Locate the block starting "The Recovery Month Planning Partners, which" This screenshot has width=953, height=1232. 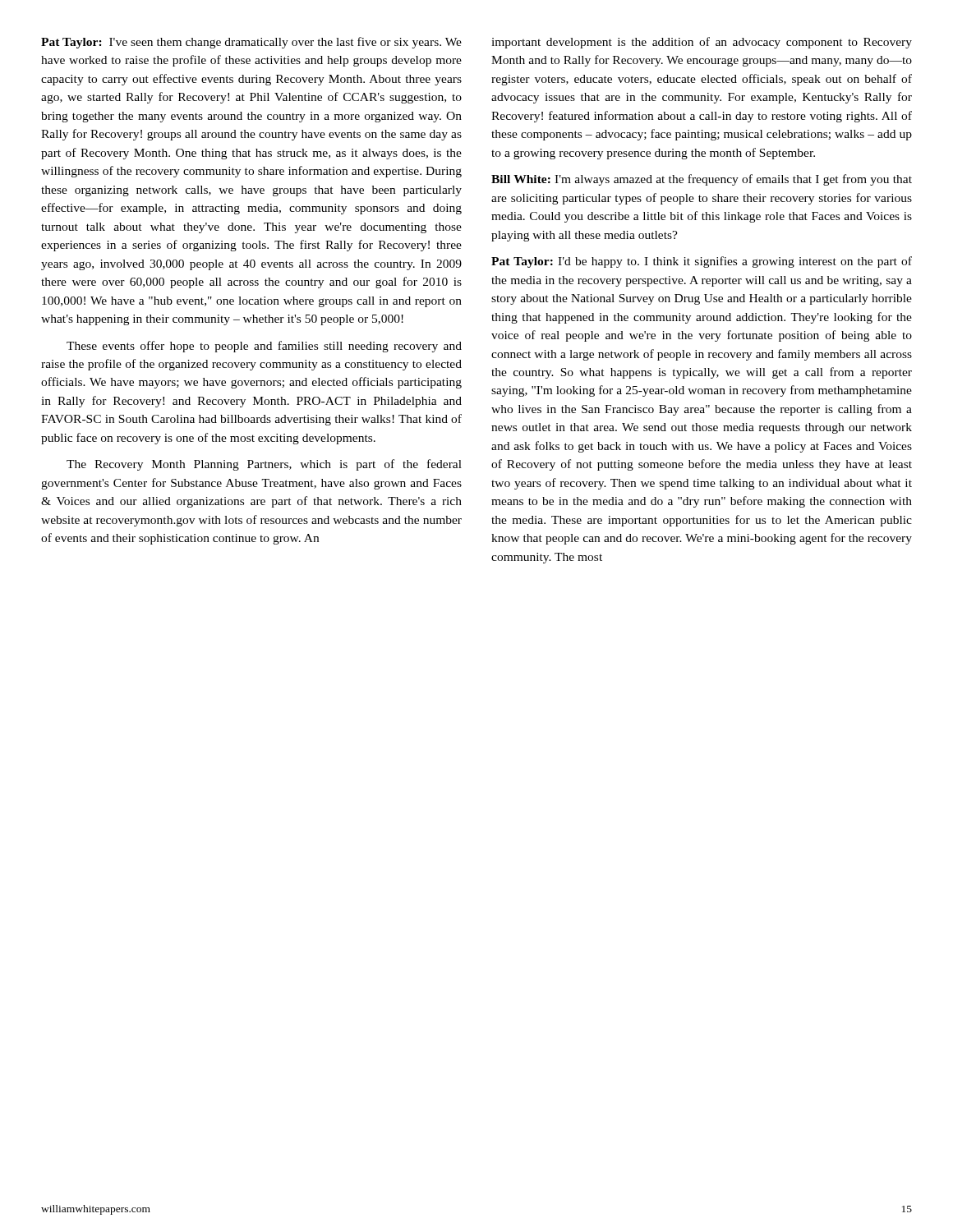pos(251,501)
